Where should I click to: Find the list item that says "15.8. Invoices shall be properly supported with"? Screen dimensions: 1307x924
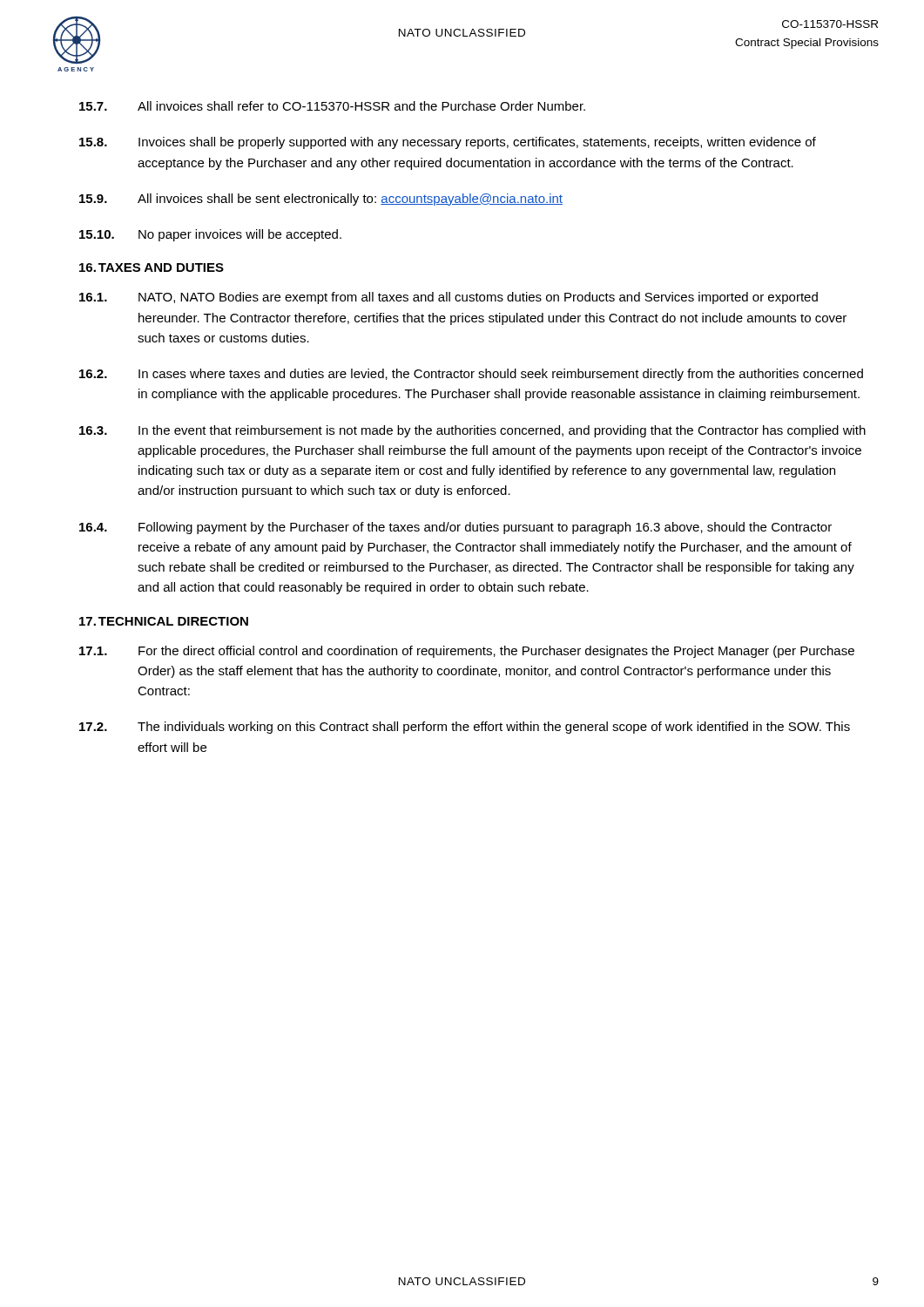[x=475, y=152]
